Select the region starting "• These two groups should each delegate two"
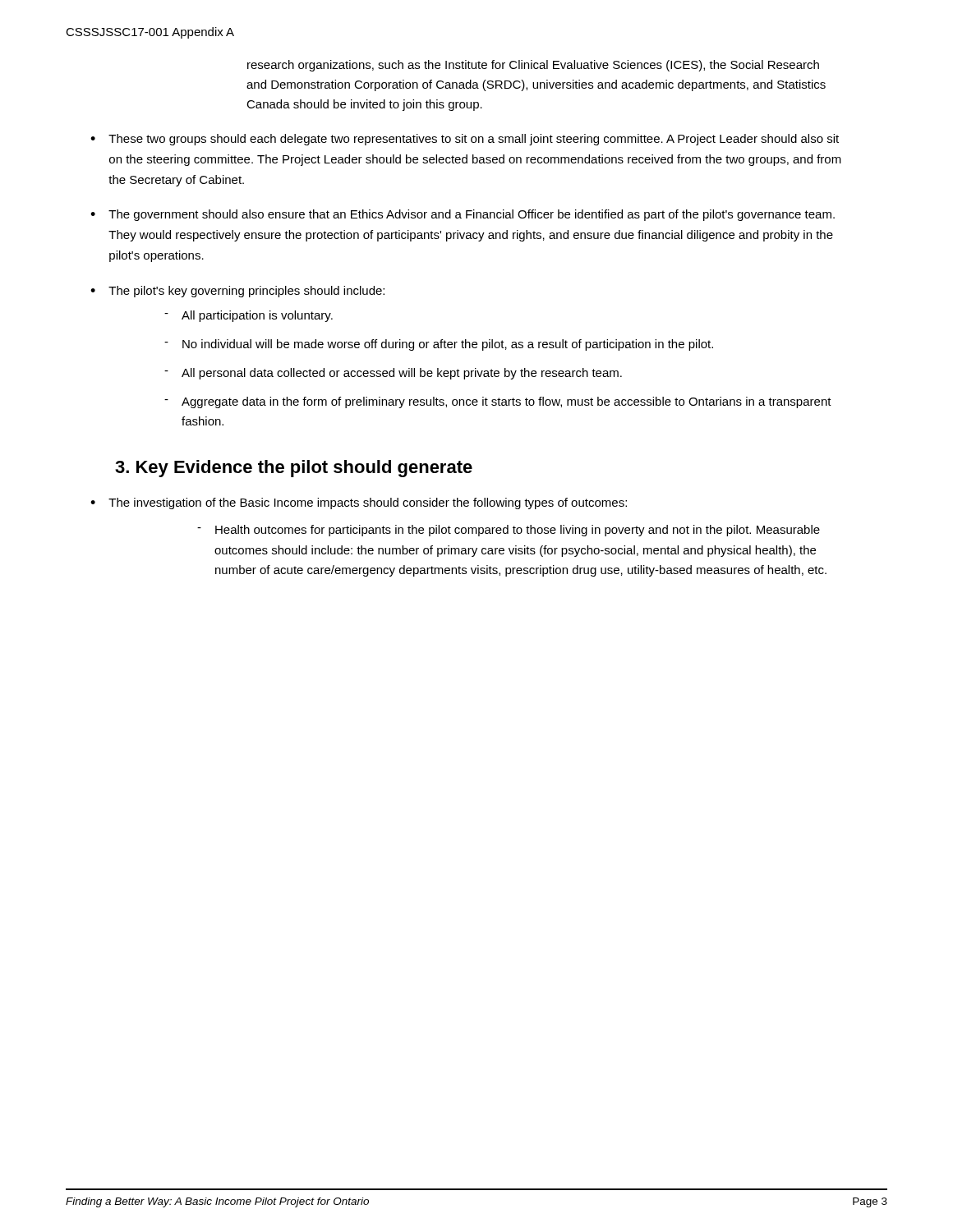This screenshot has height=1232, width=953. [472, 159]
